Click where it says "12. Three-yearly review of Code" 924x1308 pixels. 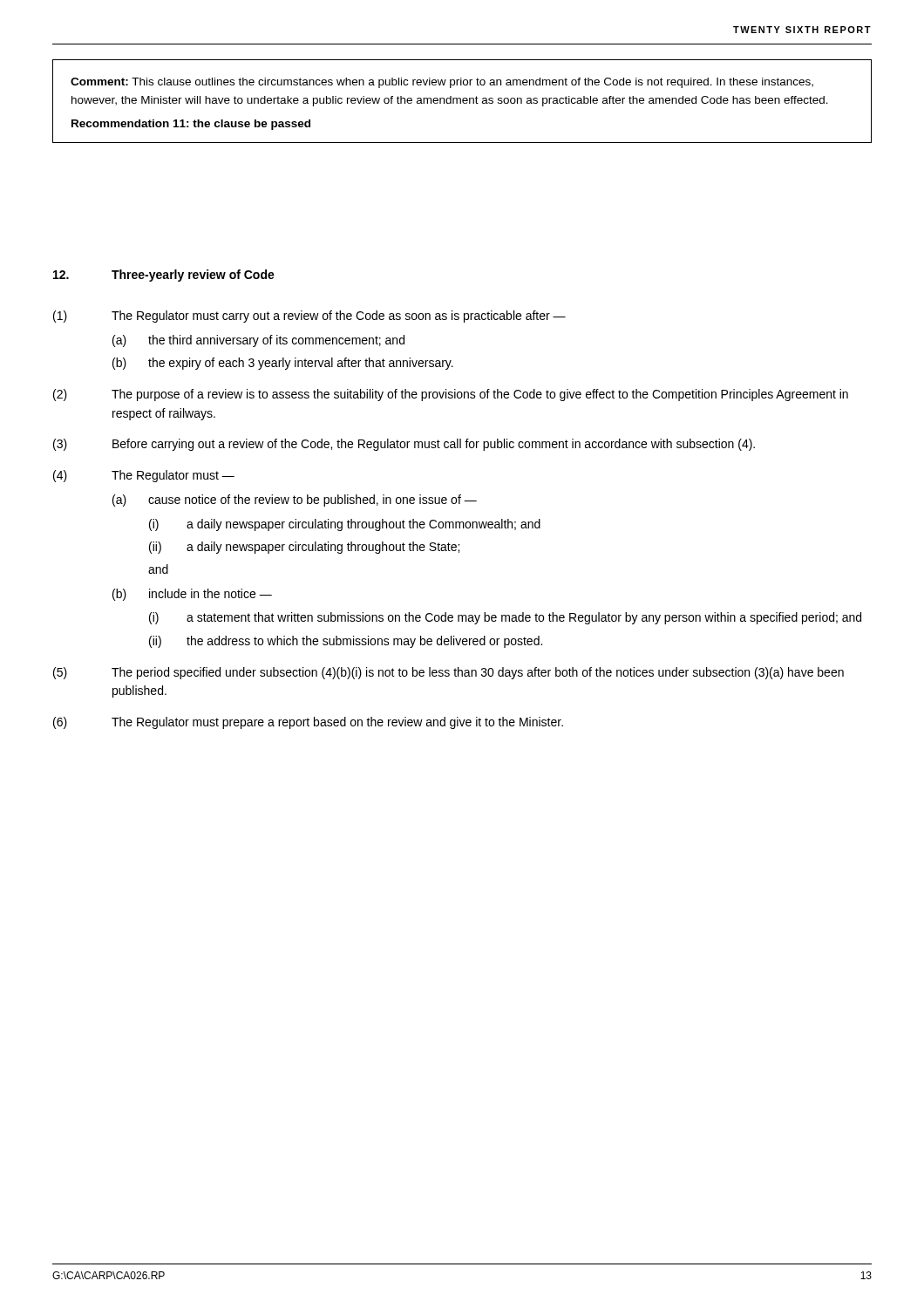point(163,275)
